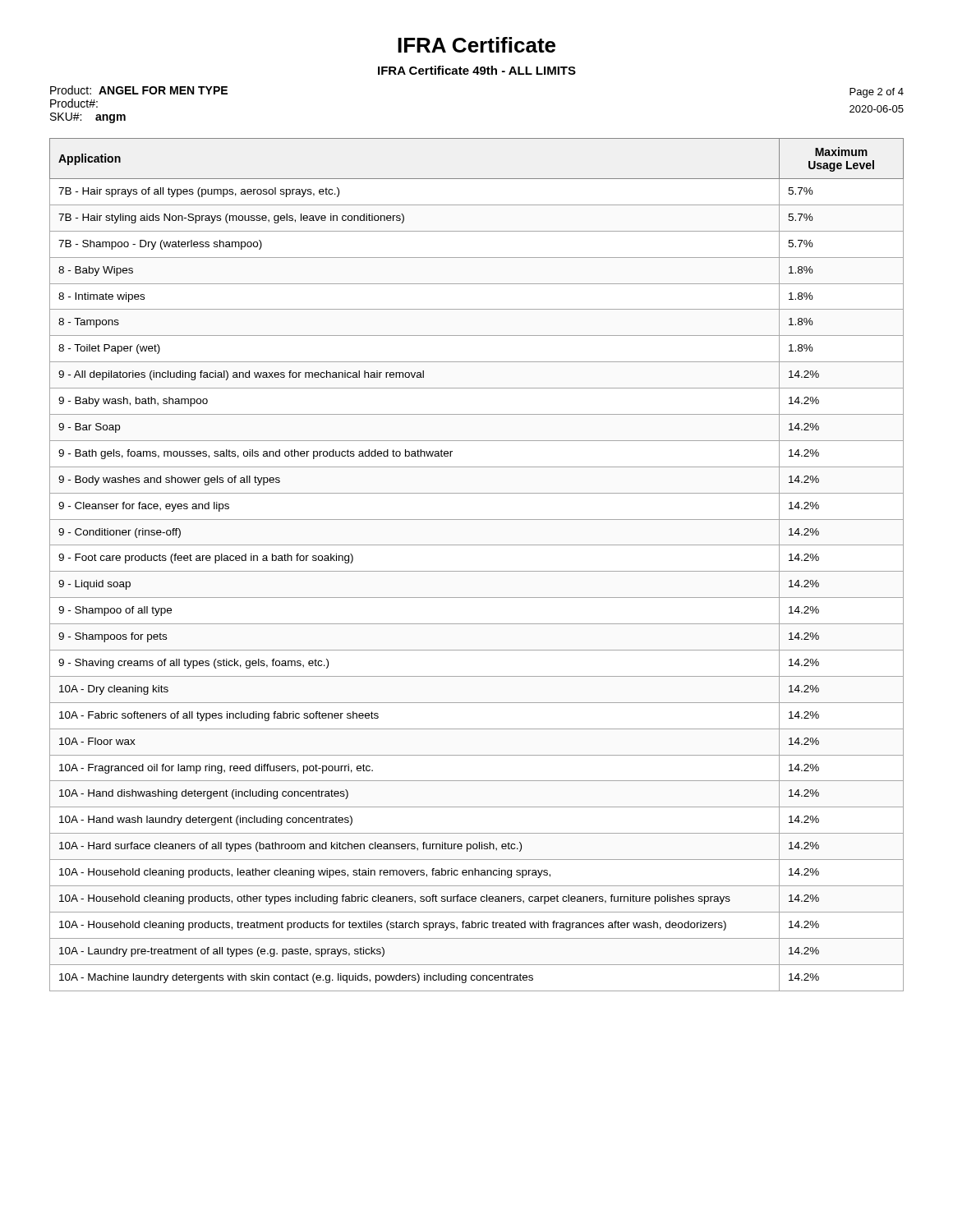Click where it says "IFRA Certificate"
The height and width of the screenshot is (1232, 953).
(x=476, y=46)
